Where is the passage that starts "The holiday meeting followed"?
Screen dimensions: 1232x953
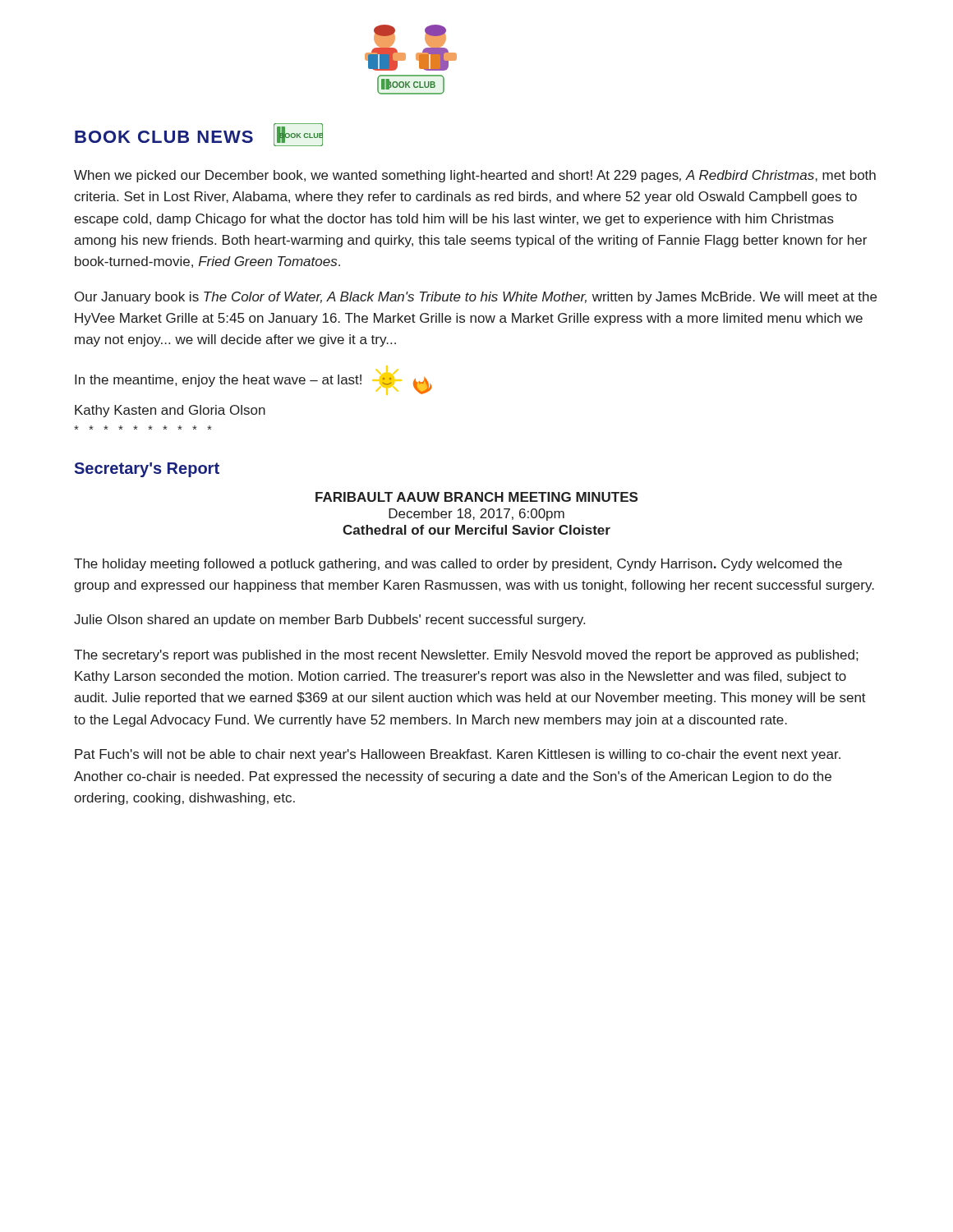click(x=474, y=574)
